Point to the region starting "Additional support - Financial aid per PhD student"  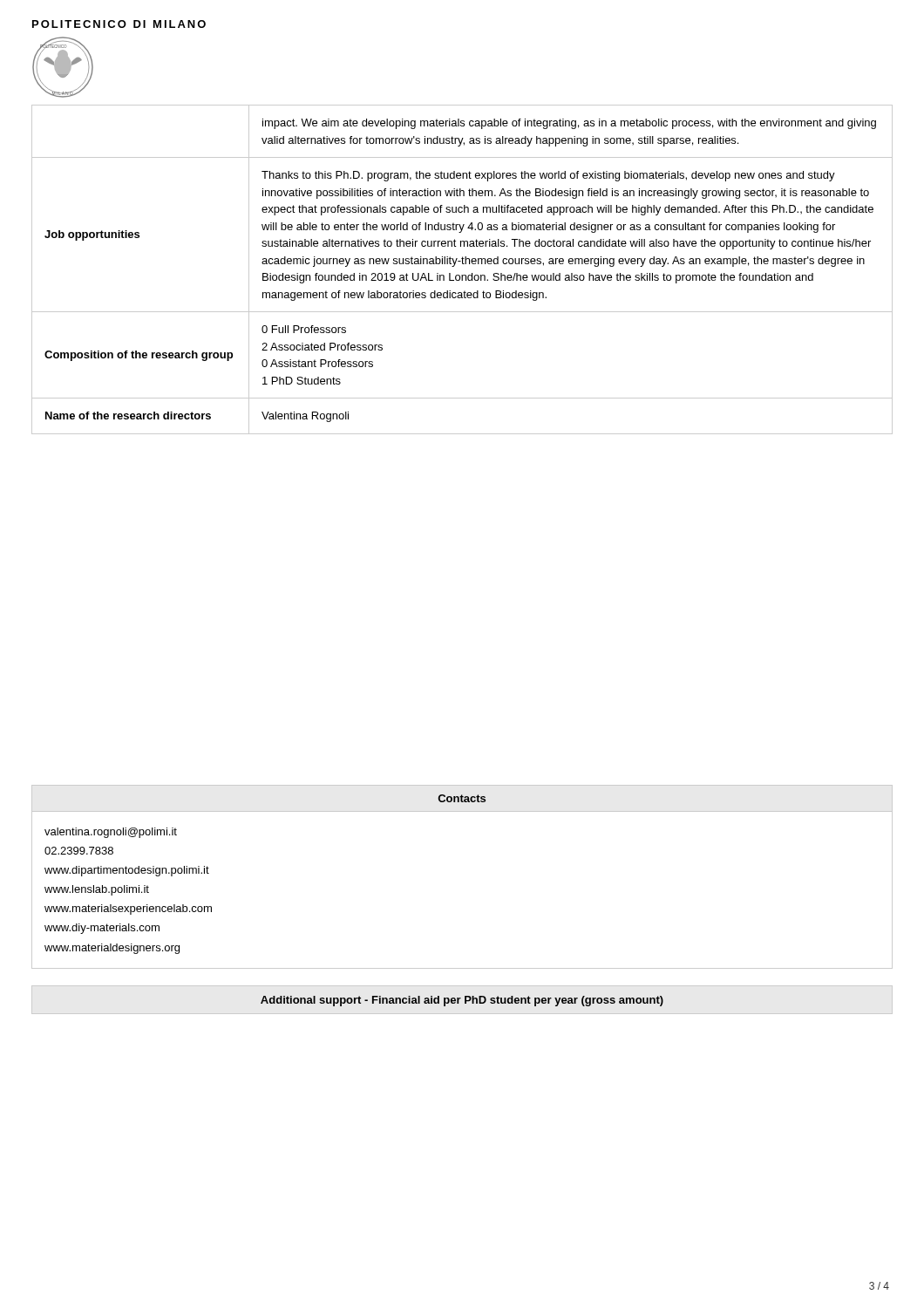(x=462, y=1000)
